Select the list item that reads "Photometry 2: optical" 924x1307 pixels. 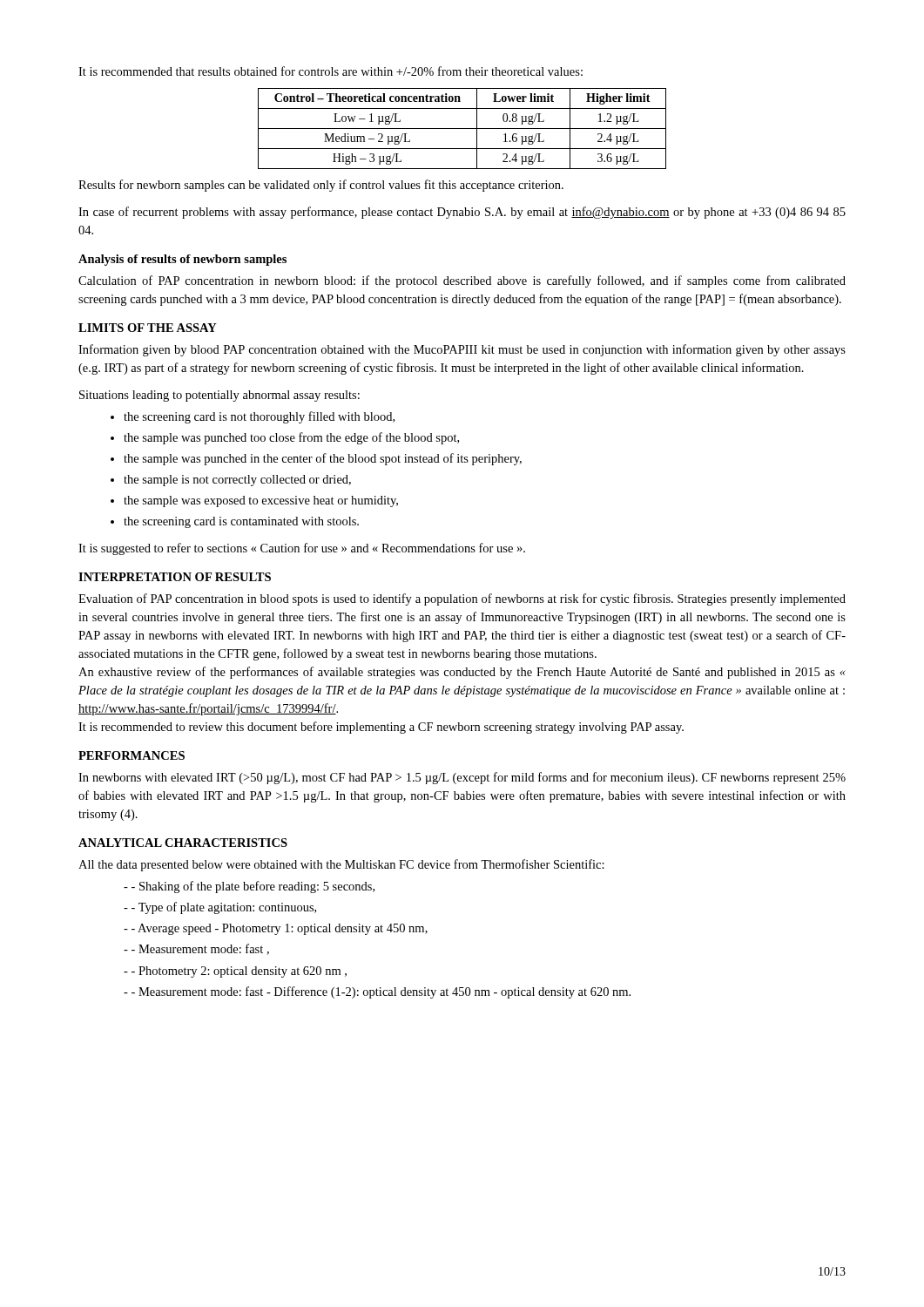point(239,970)
